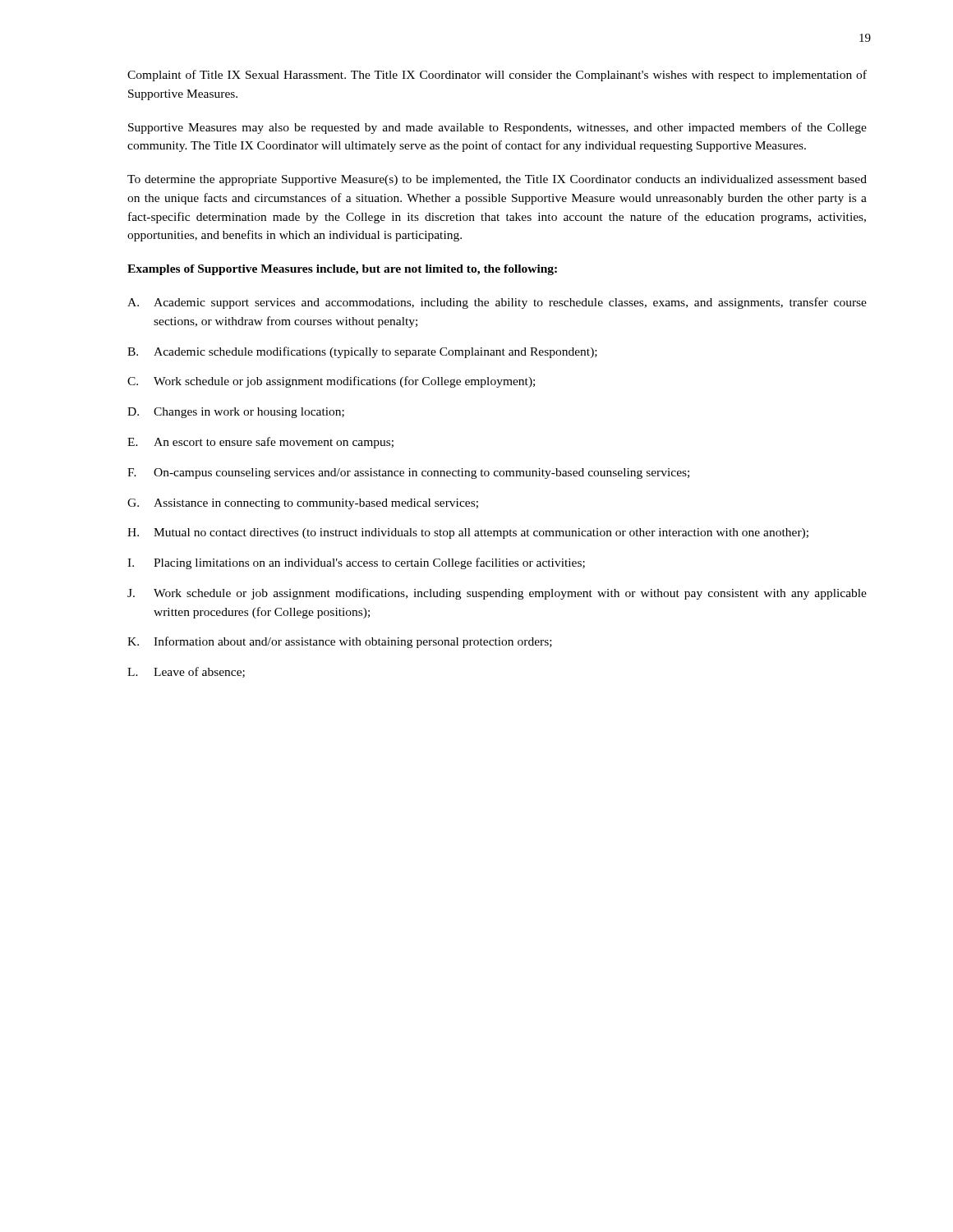
Task: Find the block on this page that starts "B. Academic schedule modifications (typically to separate"
Action: pos(497,351)
